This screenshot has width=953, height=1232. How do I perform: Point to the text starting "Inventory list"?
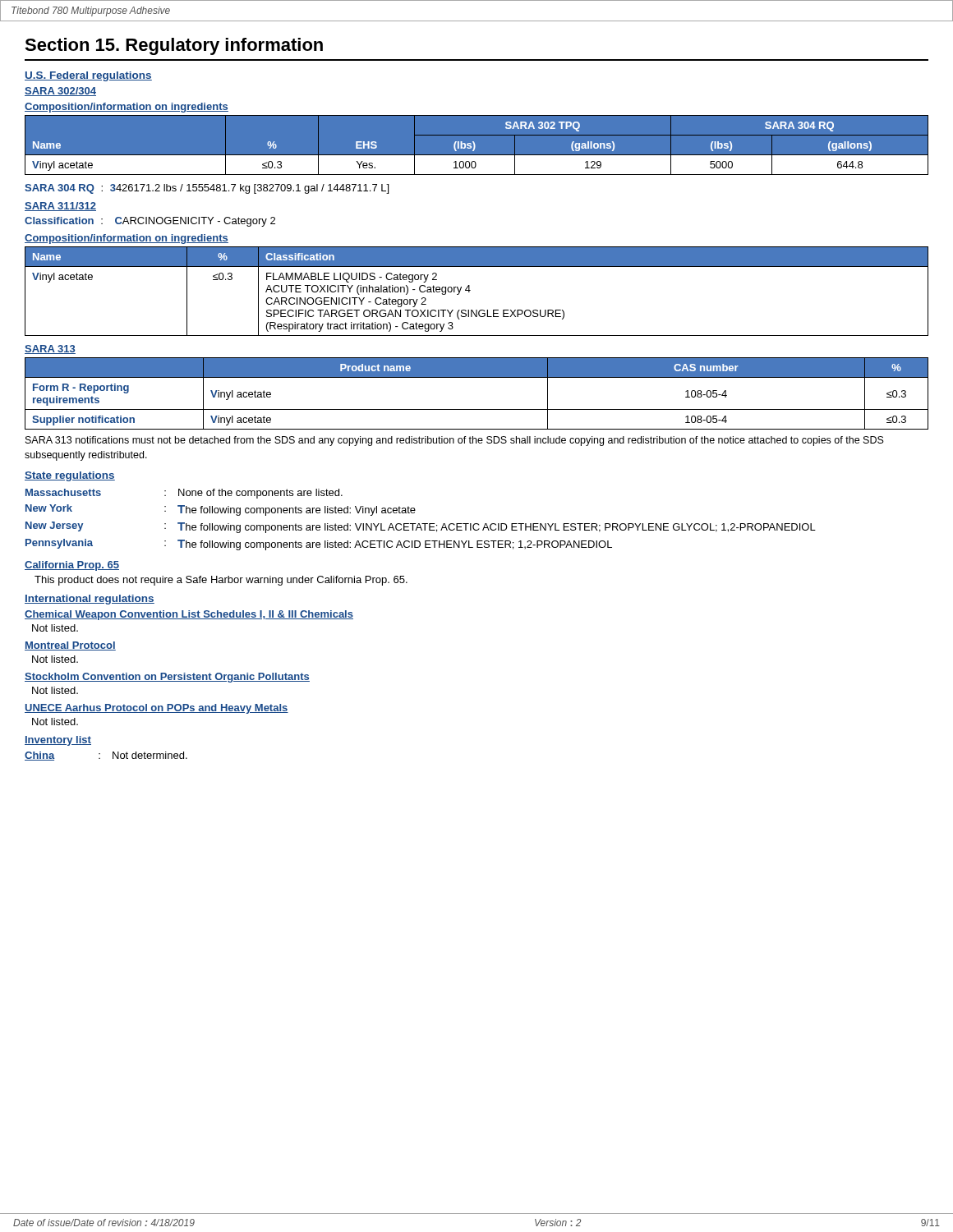[x=58, y=740]
